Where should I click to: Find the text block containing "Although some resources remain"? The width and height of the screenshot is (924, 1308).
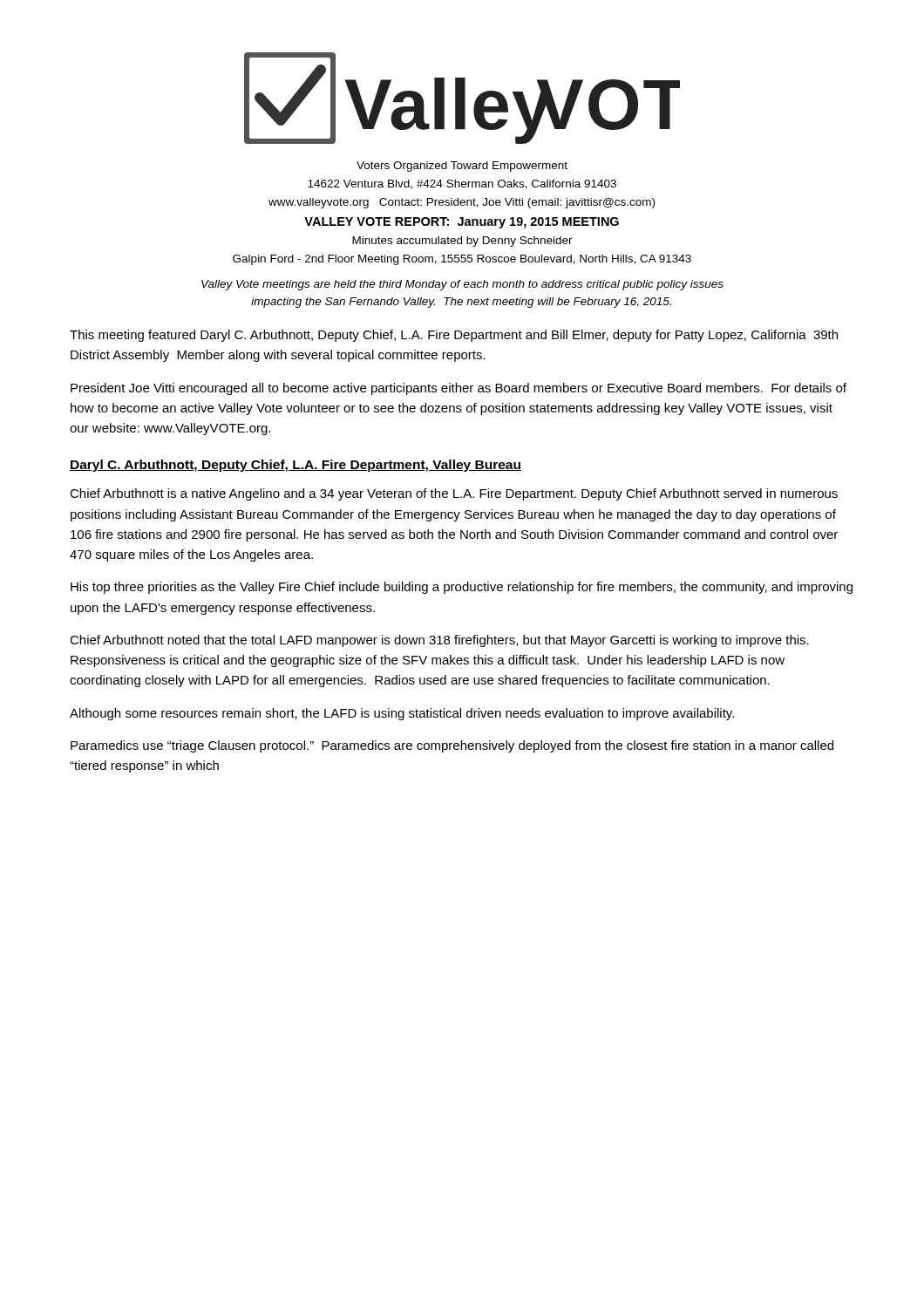point(402,712)
